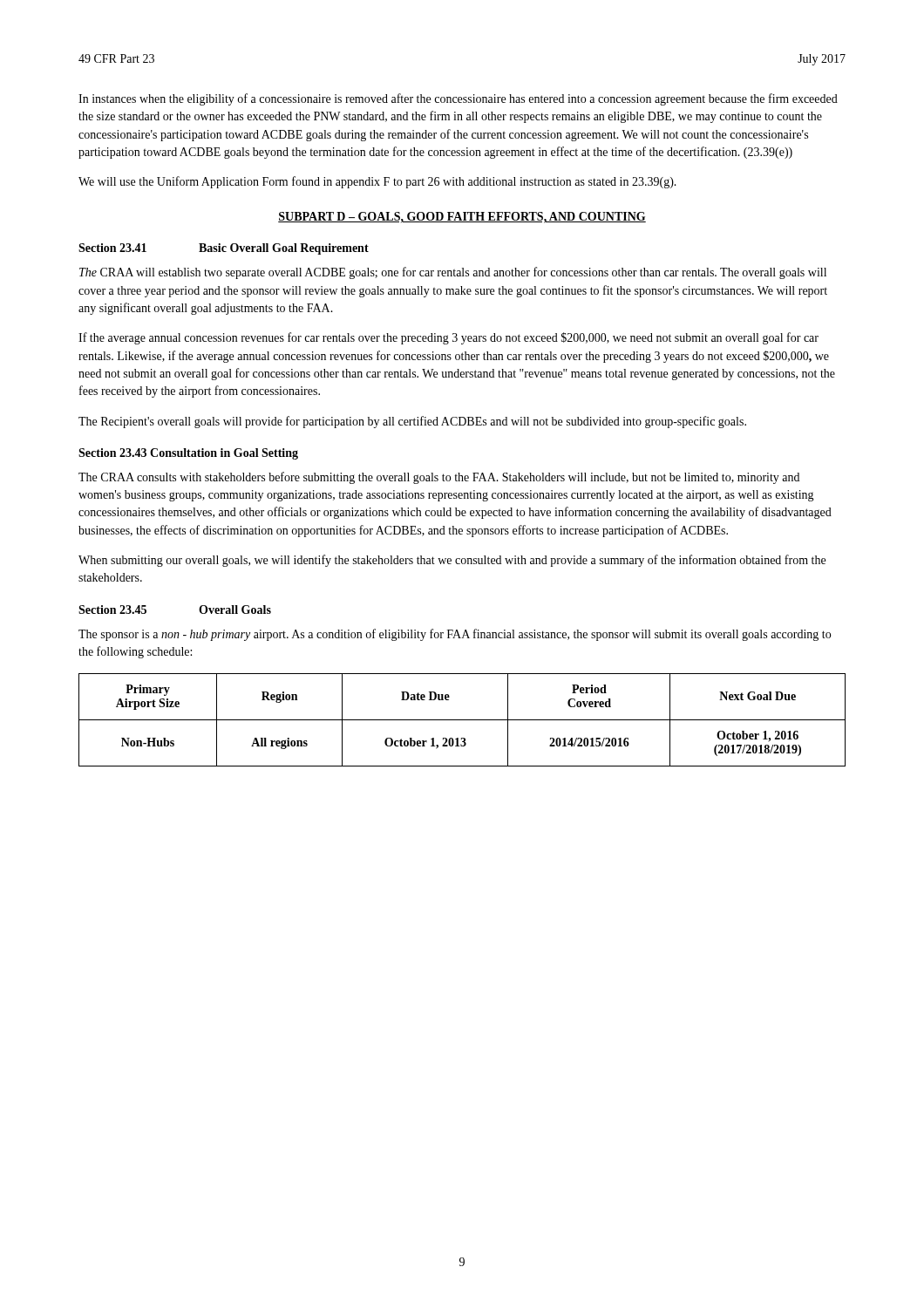Image resolution: width=924 pixels, height=1308 pixels.
Task: Locate the block of text that opens with "The CRAA consults with stakeholders"
Action: [x=455, y=504]
